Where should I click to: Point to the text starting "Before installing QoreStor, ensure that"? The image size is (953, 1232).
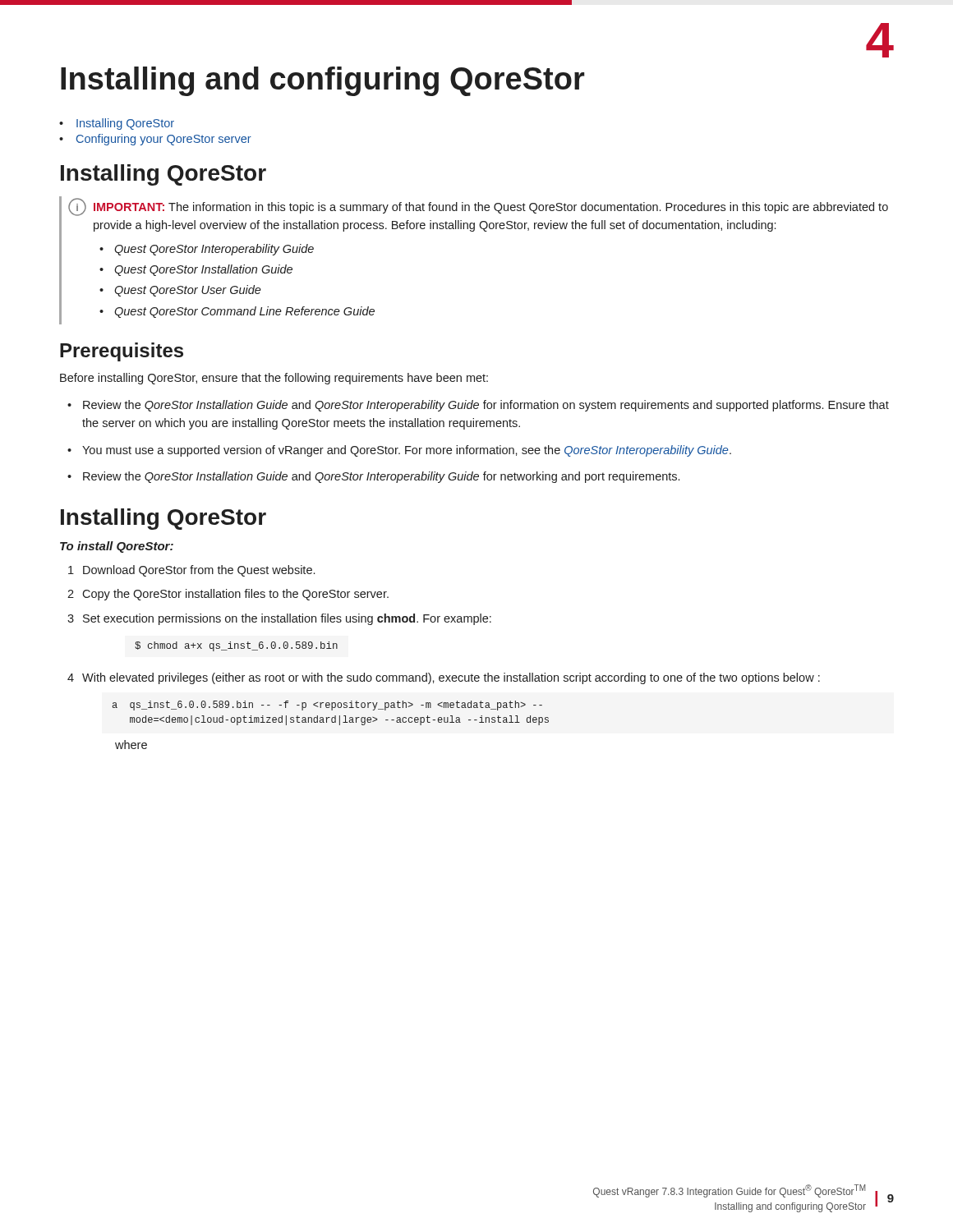tap(274, 378)
